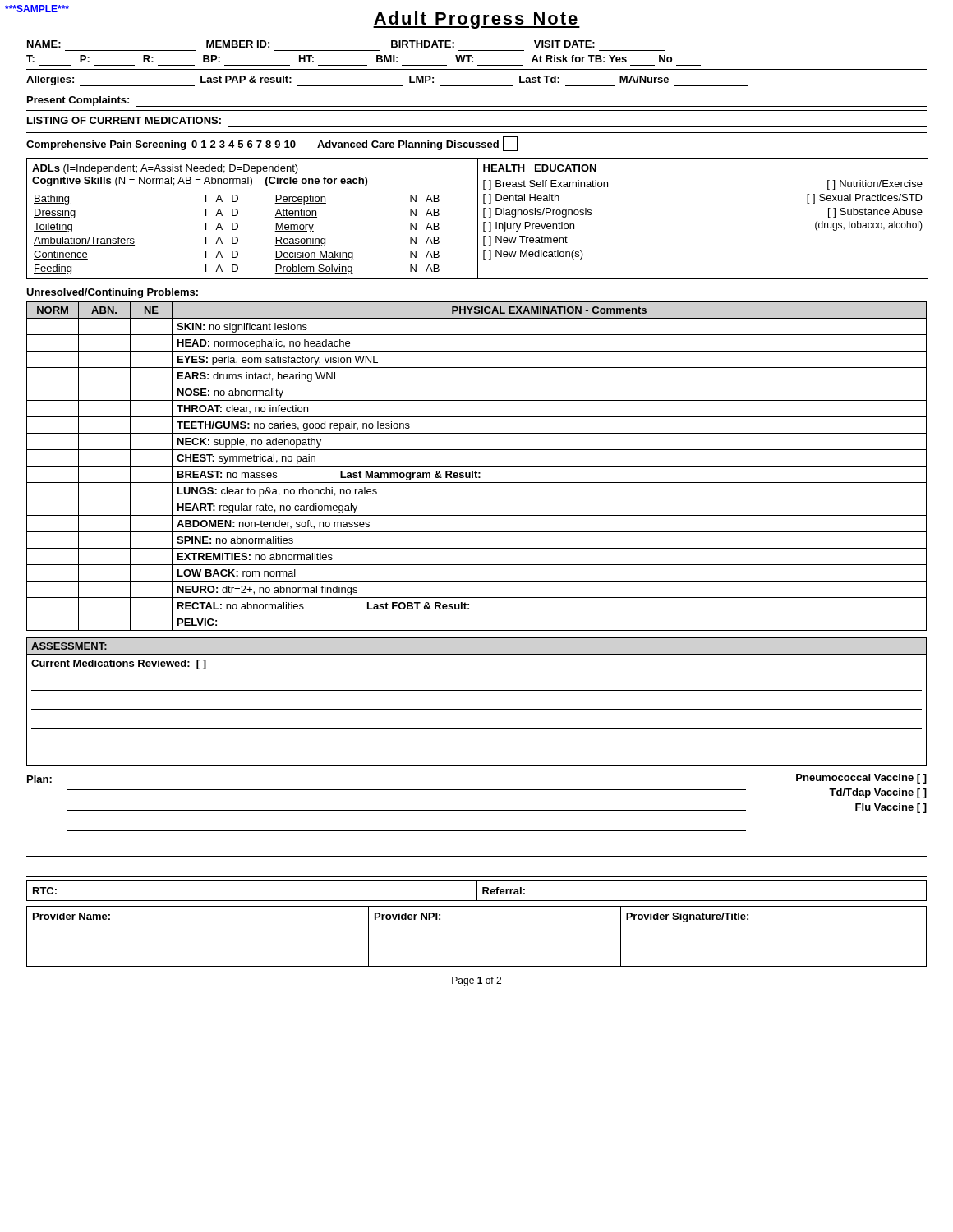Locate the region starting "Unresolved/Continuing Problems:"
The width and height of the screenshot is (953, 1232).
(113, 292)
